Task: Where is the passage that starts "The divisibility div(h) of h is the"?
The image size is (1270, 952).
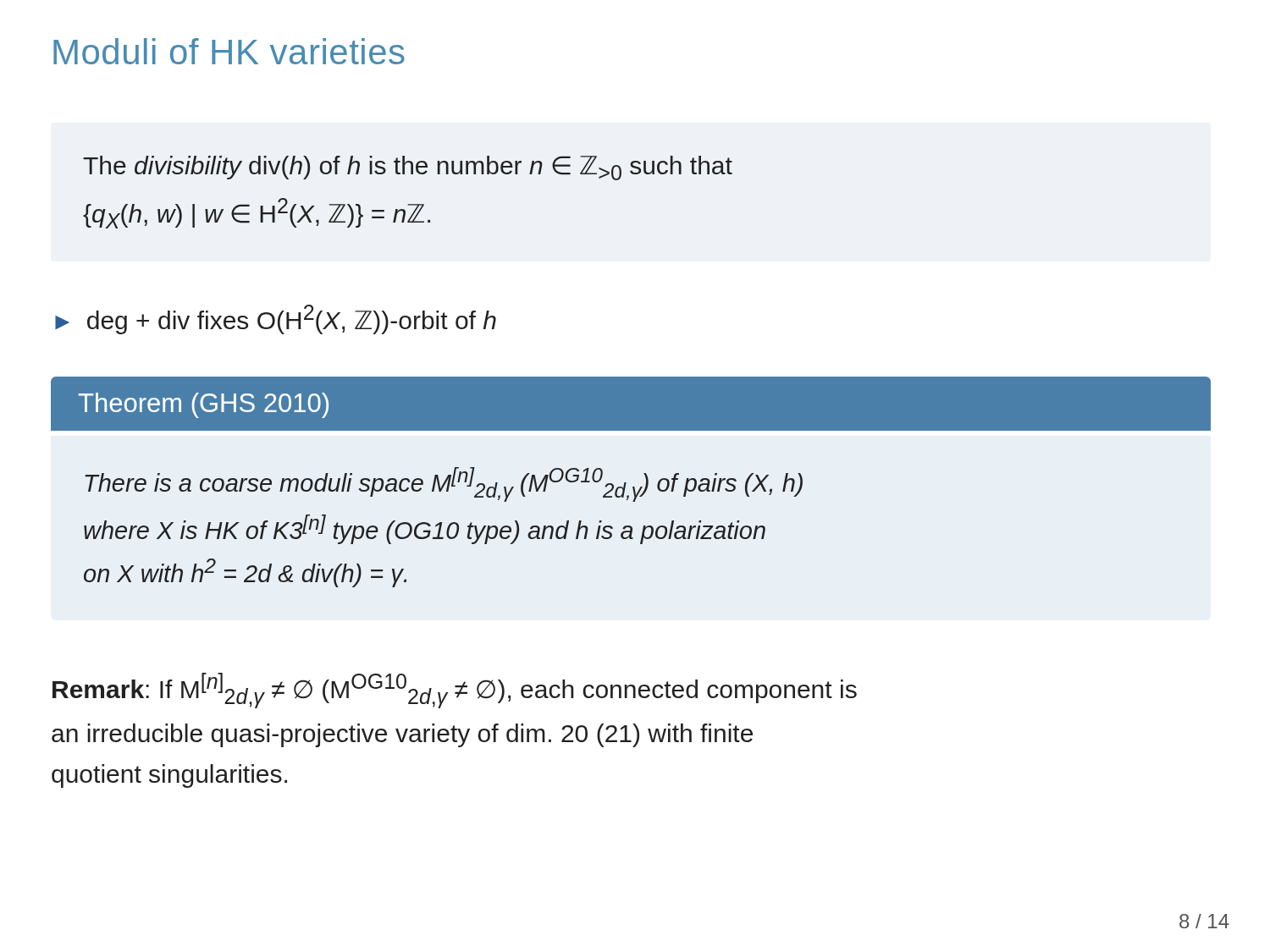Action: (x=408, y=192)
